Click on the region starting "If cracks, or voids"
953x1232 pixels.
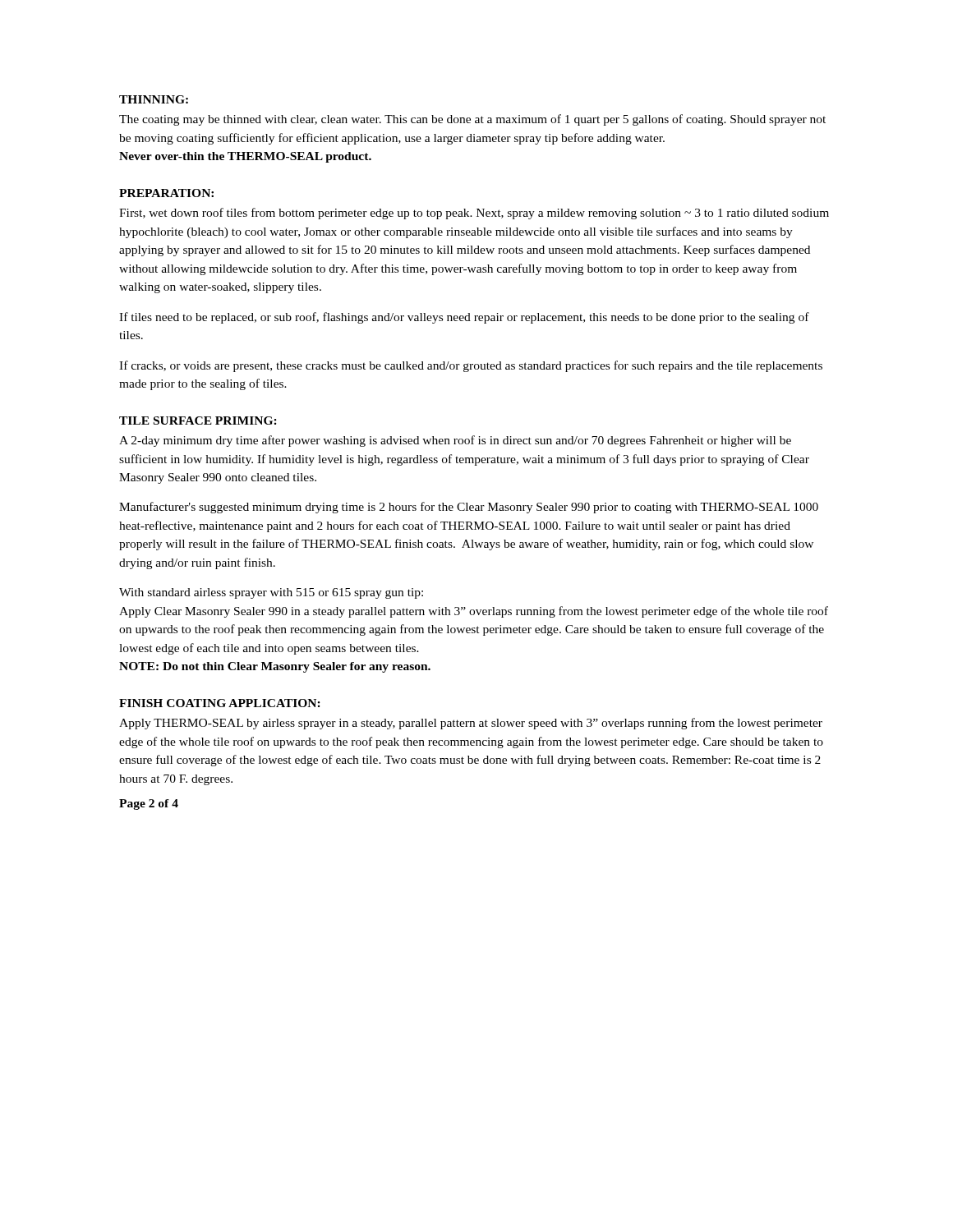[471, 374]
